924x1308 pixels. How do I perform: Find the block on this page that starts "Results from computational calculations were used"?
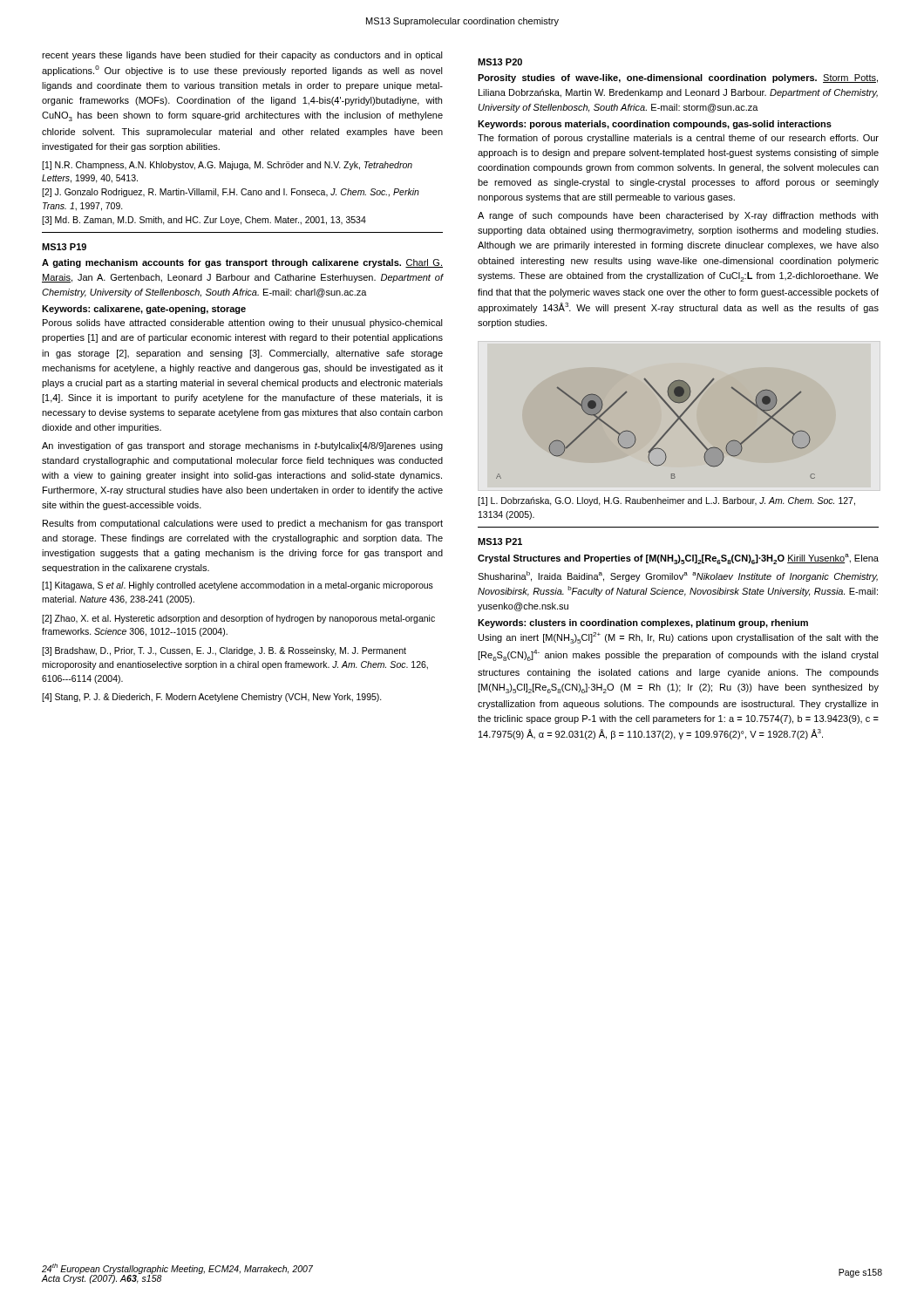pos(242,546)
